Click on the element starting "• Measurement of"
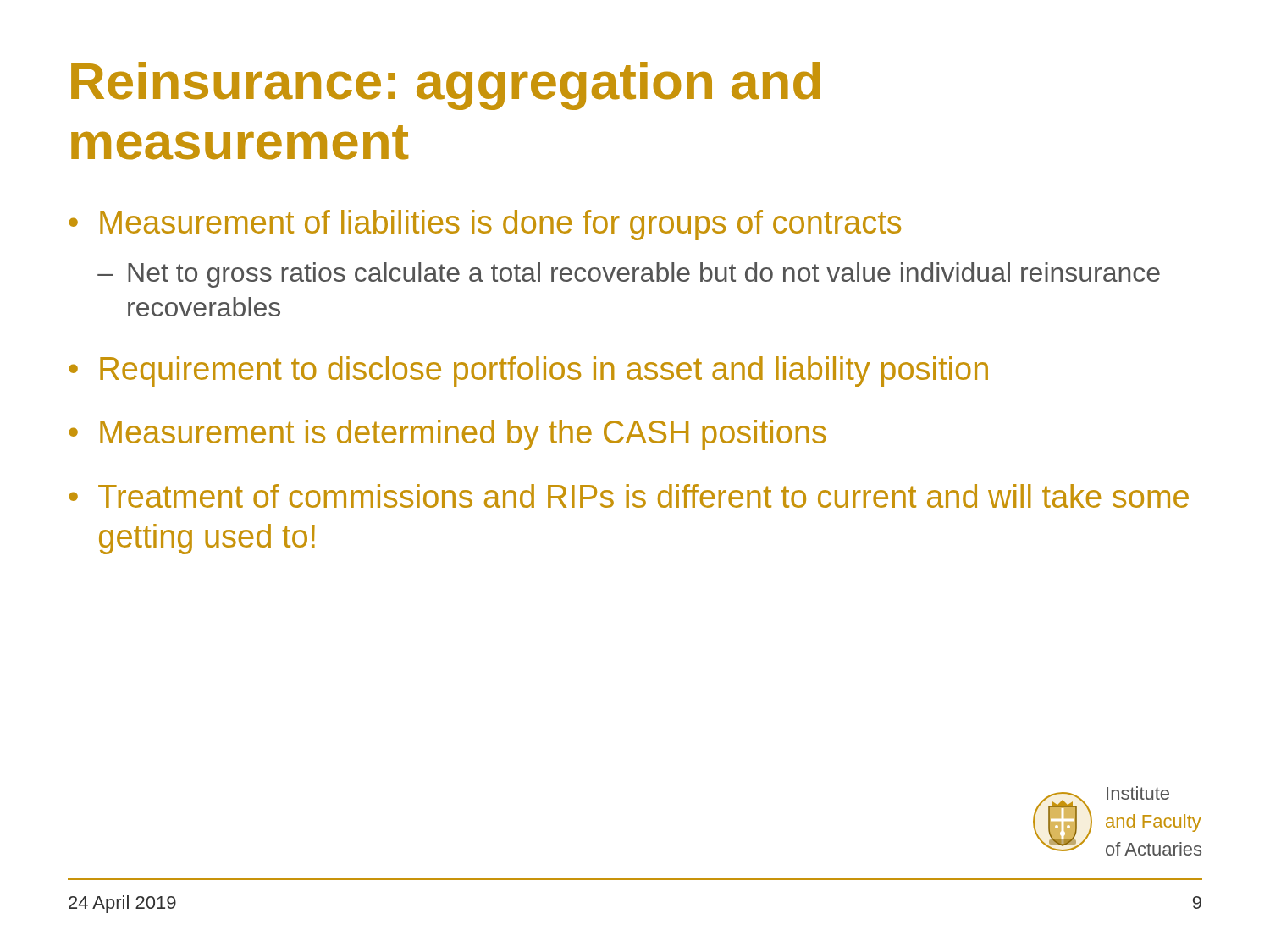The image size is (1270, 952). point(635,264)
